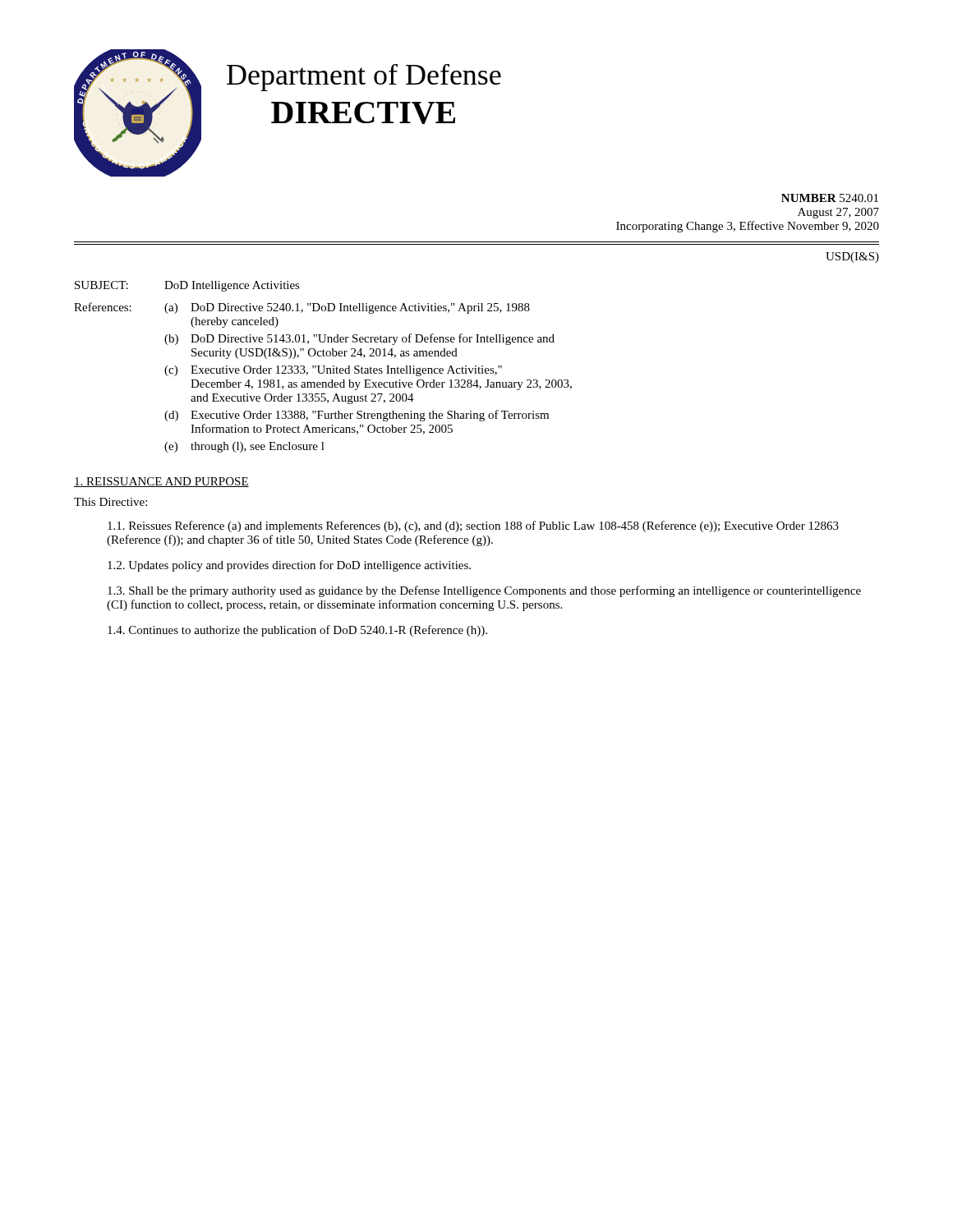Viewport: 953px width, 1232px height.
Task: Find the element starting "This Directive:"
Action: coord(111,502)
